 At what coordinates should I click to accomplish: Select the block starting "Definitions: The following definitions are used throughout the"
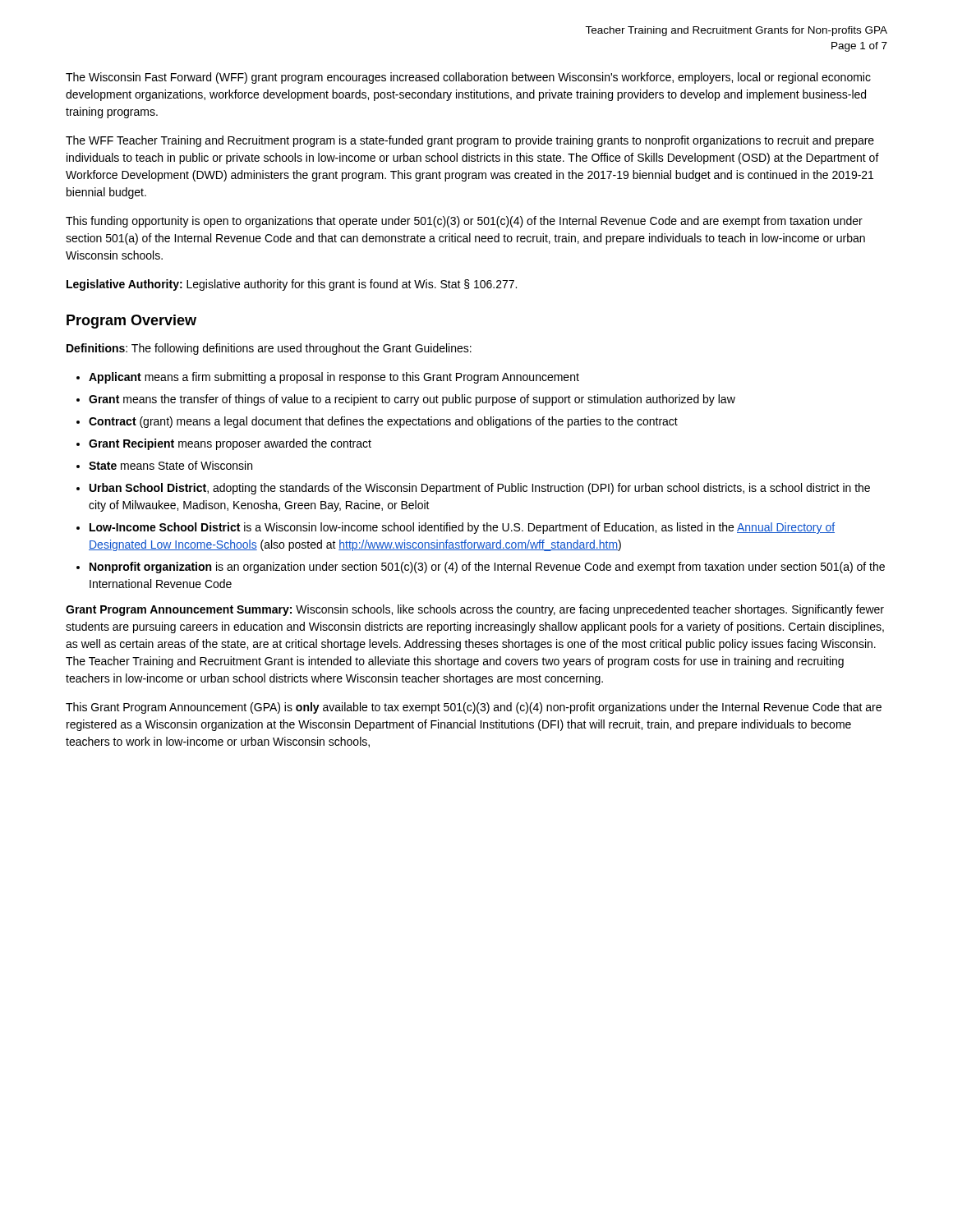tap(269, 348)
